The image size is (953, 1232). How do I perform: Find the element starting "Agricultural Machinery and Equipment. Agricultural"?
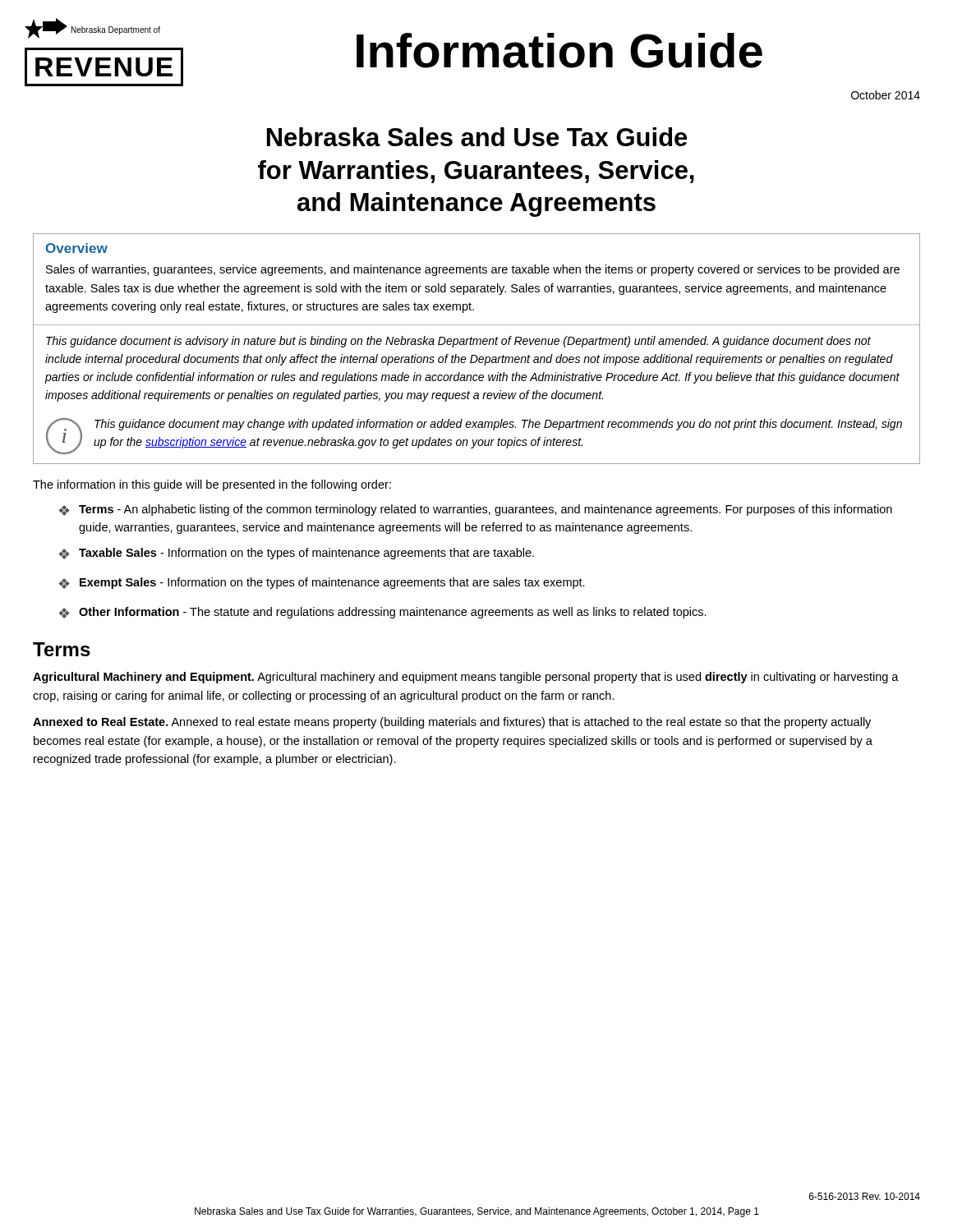466,686
